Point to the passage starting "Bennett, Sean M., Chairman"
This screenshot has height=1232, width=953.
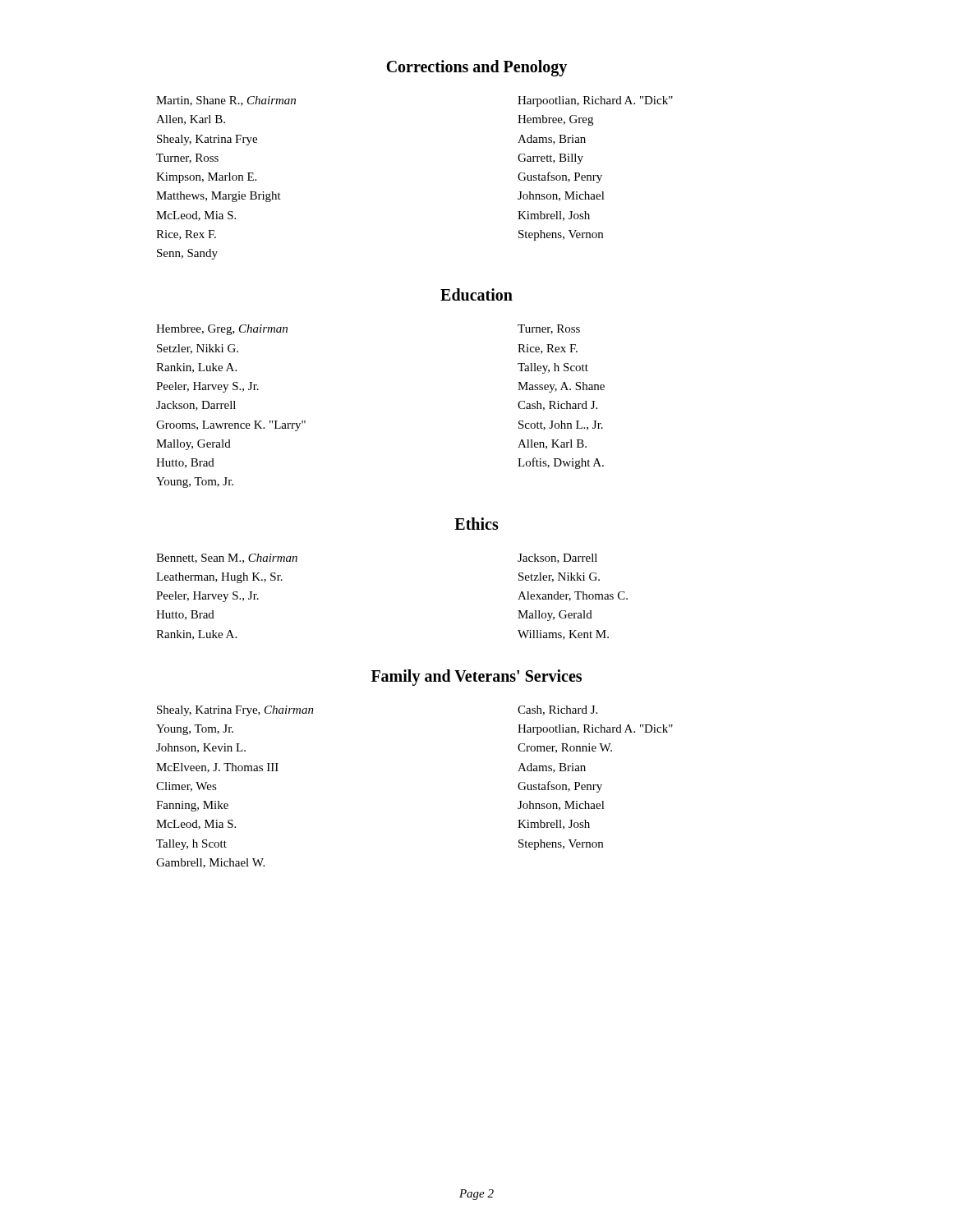pos(227,559)
